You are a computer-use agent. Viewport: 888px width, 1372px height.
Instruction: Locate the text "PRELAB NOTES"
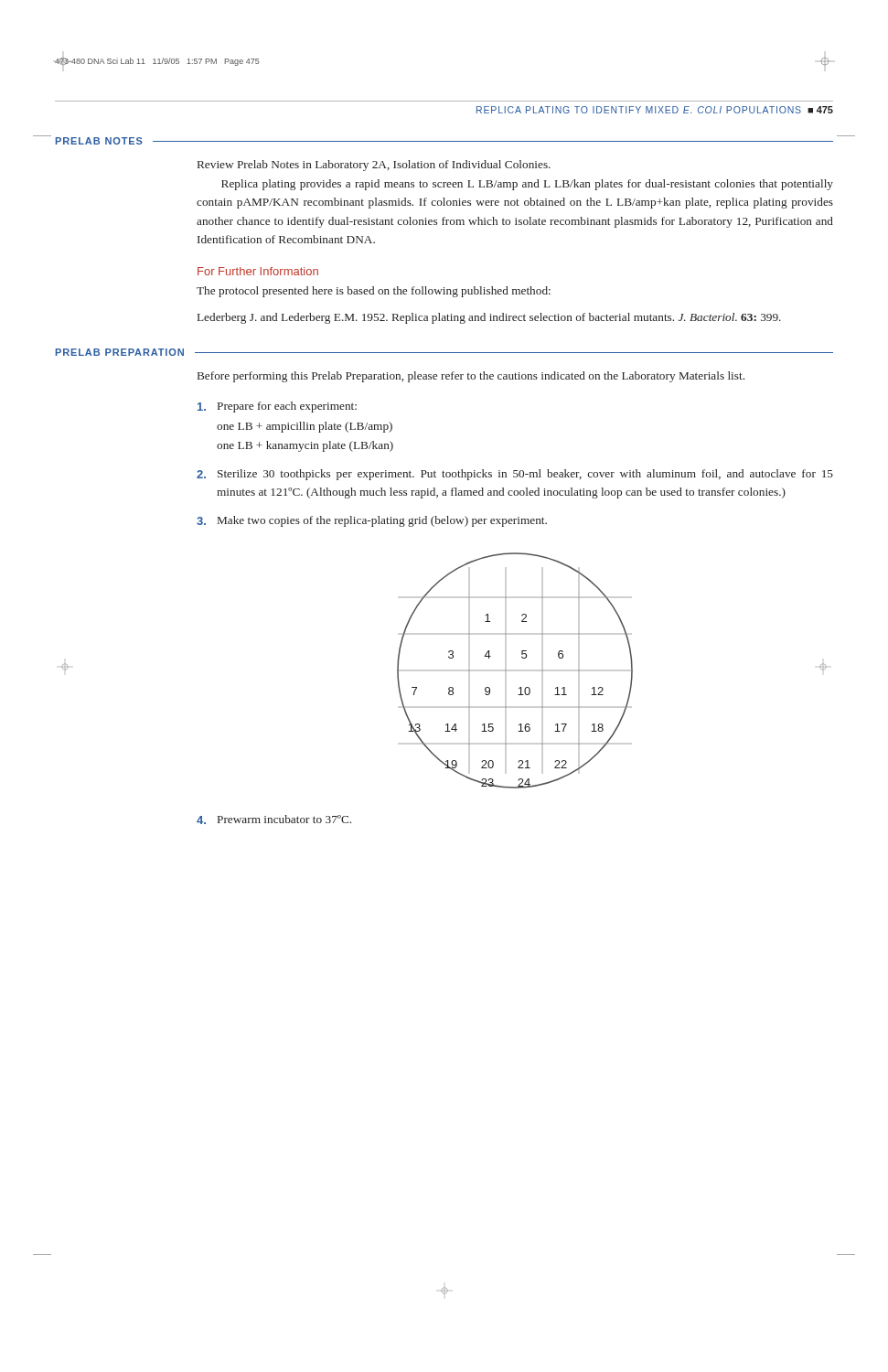click(x=444, y=141)
